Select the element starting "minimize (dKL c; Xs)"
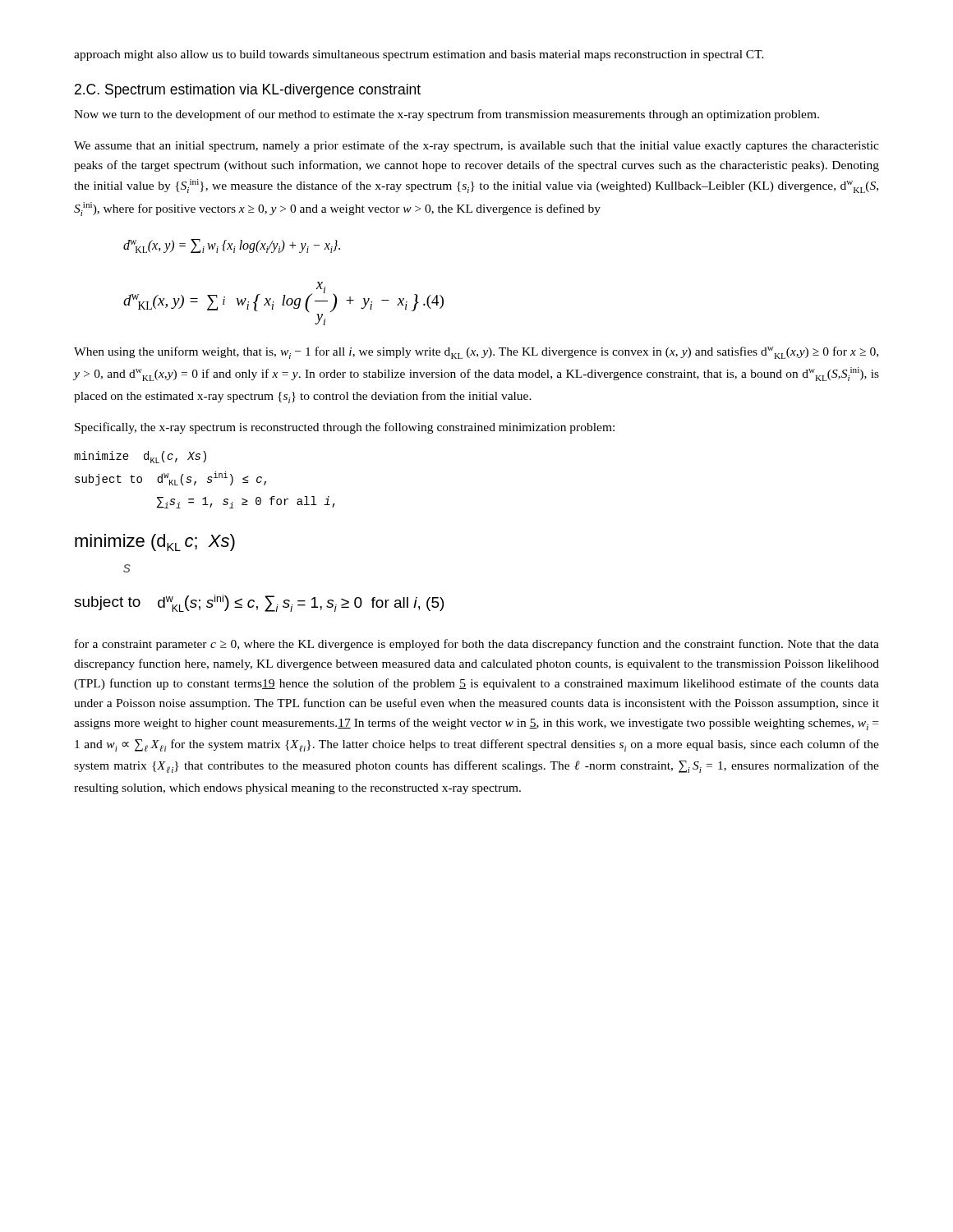 click(x=155, y=542)
